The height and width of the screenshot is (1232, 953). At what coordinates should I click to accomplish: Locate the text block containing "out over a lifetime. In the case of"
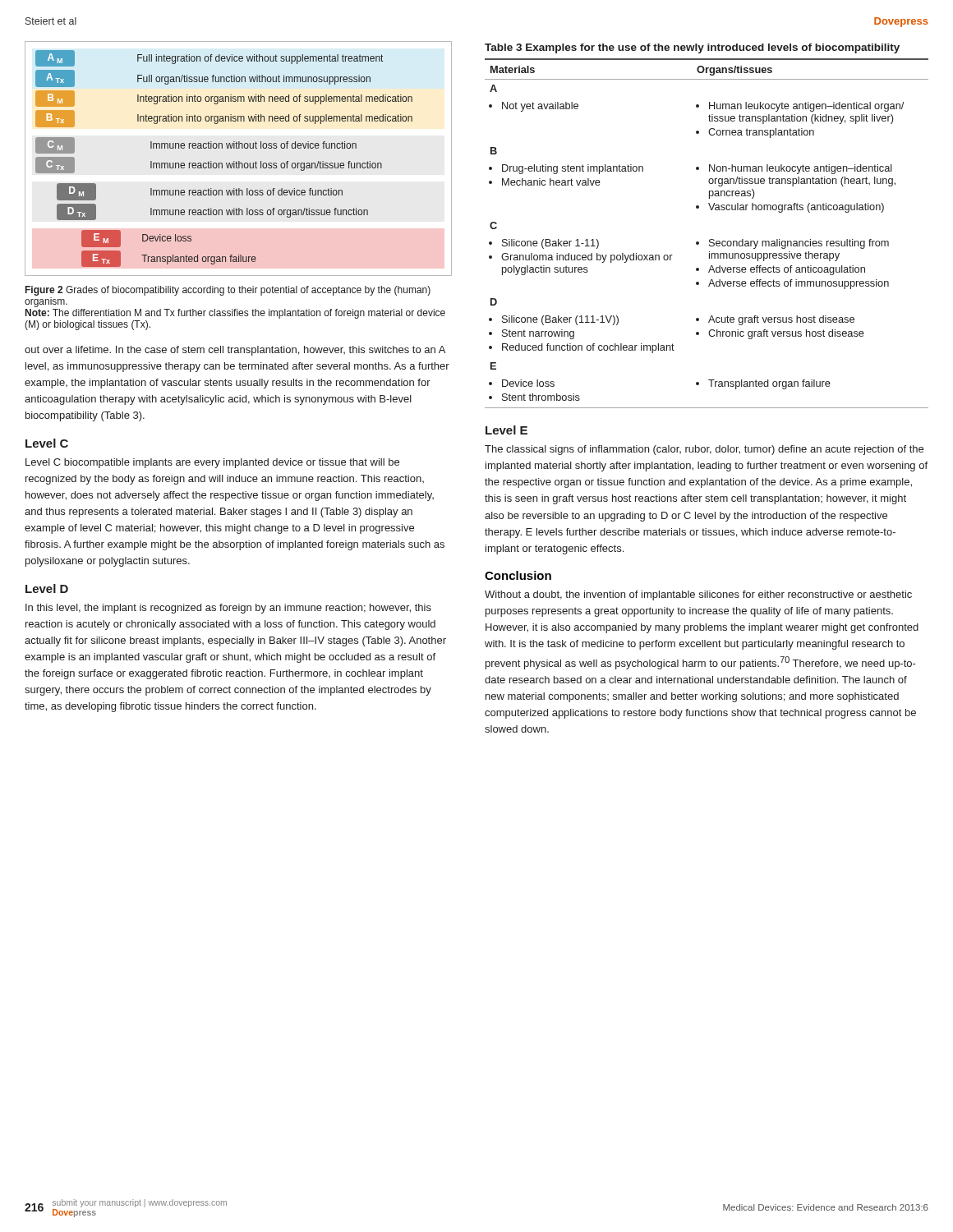[x=237, y=382]
